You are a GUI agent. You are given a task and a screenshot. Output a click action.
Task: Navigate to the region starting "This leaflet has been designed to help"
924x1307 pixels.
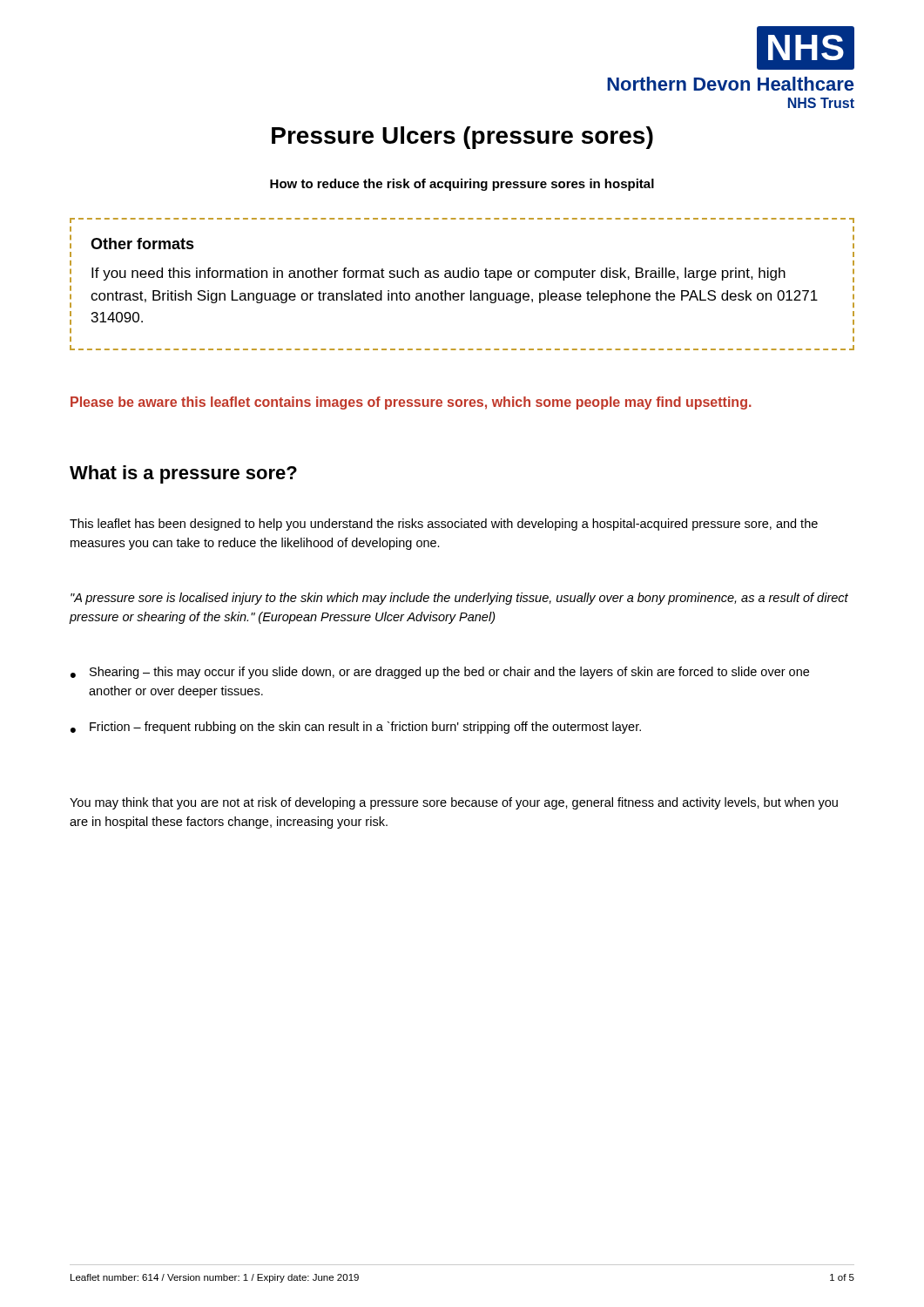coord(462,534)
